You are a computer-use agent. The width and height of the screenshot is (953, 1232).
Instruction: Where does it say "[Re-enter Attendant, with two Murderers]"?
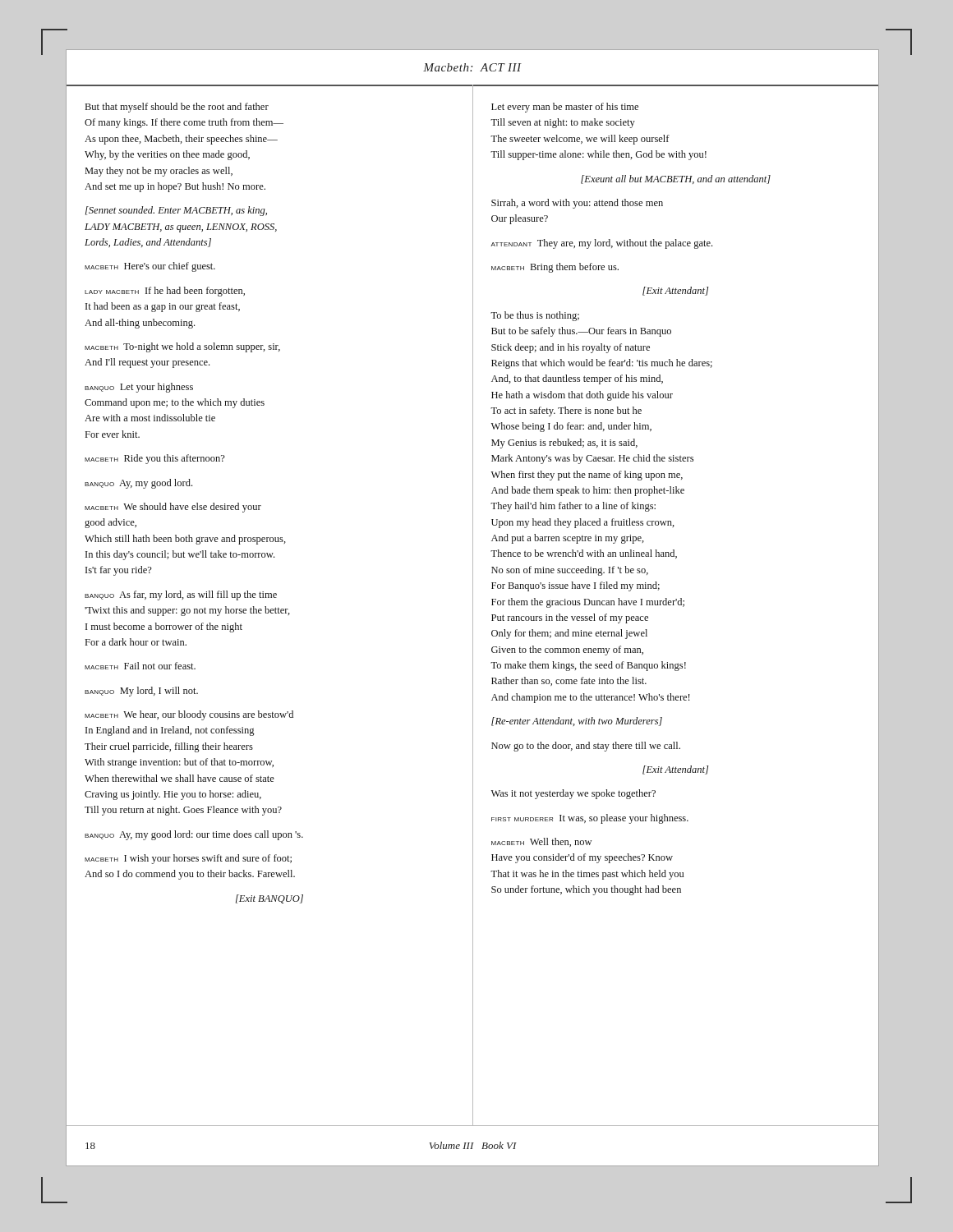click(x=577, y=721)
